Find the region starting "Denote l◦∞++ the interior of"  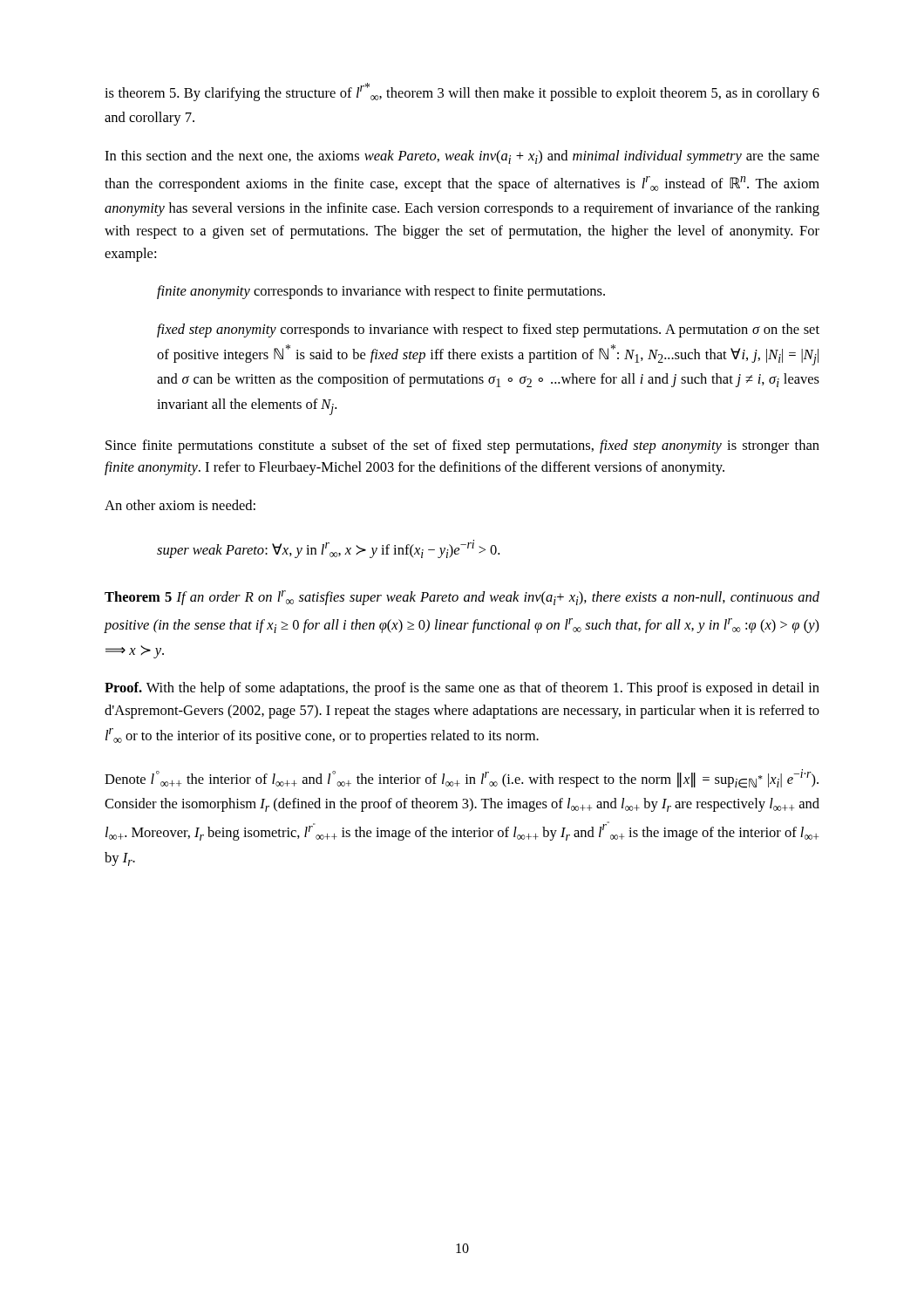[x=462, y=818]
